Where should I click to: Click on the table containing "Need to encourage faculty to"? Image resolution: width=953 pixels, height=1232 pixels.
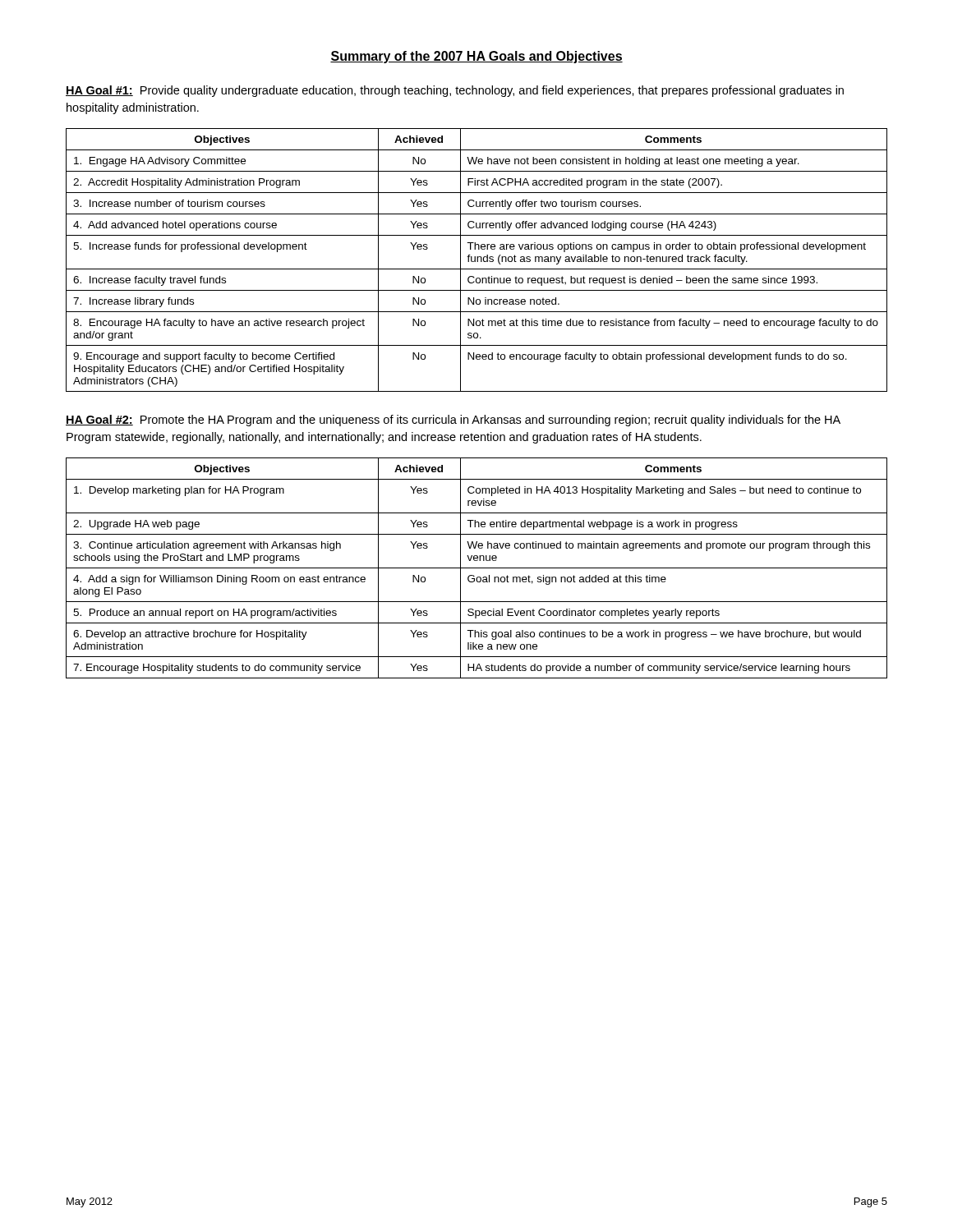[476, 260]
